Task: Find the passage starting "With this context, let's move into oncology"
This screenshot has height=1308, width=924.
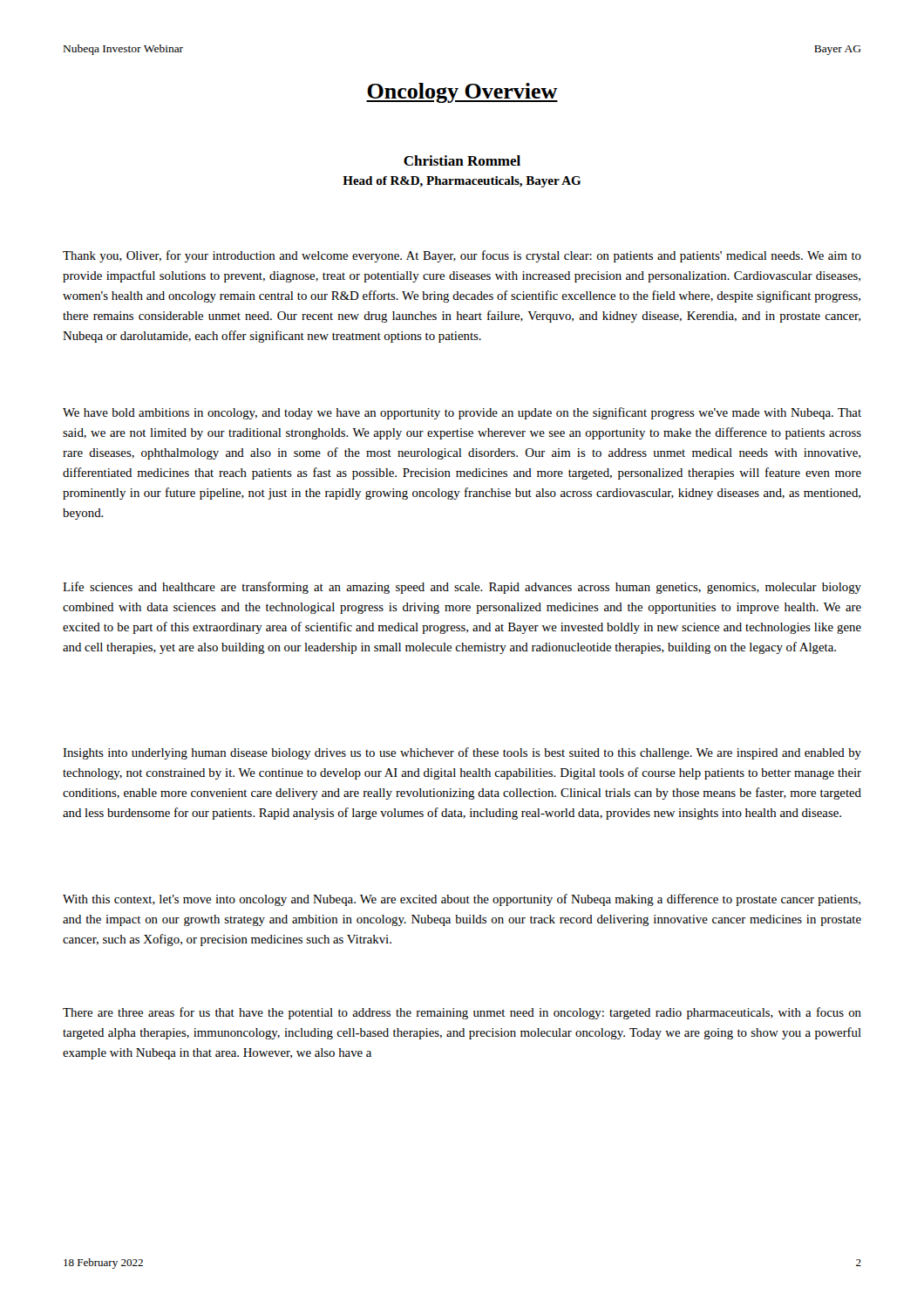Action: 462,919
